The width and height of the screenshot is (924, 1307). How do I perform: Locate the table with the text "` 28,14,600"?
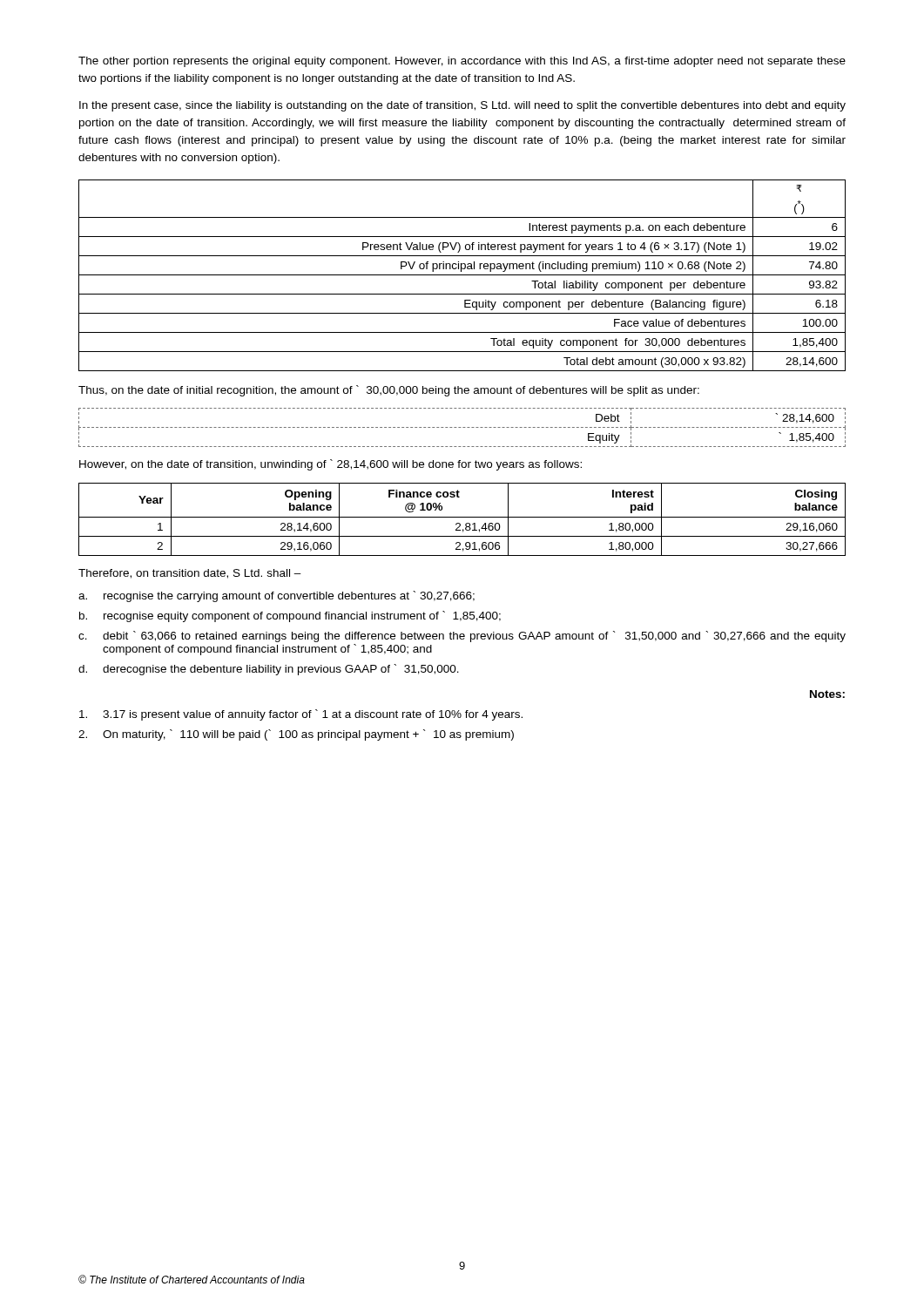(x=462, y=428)
